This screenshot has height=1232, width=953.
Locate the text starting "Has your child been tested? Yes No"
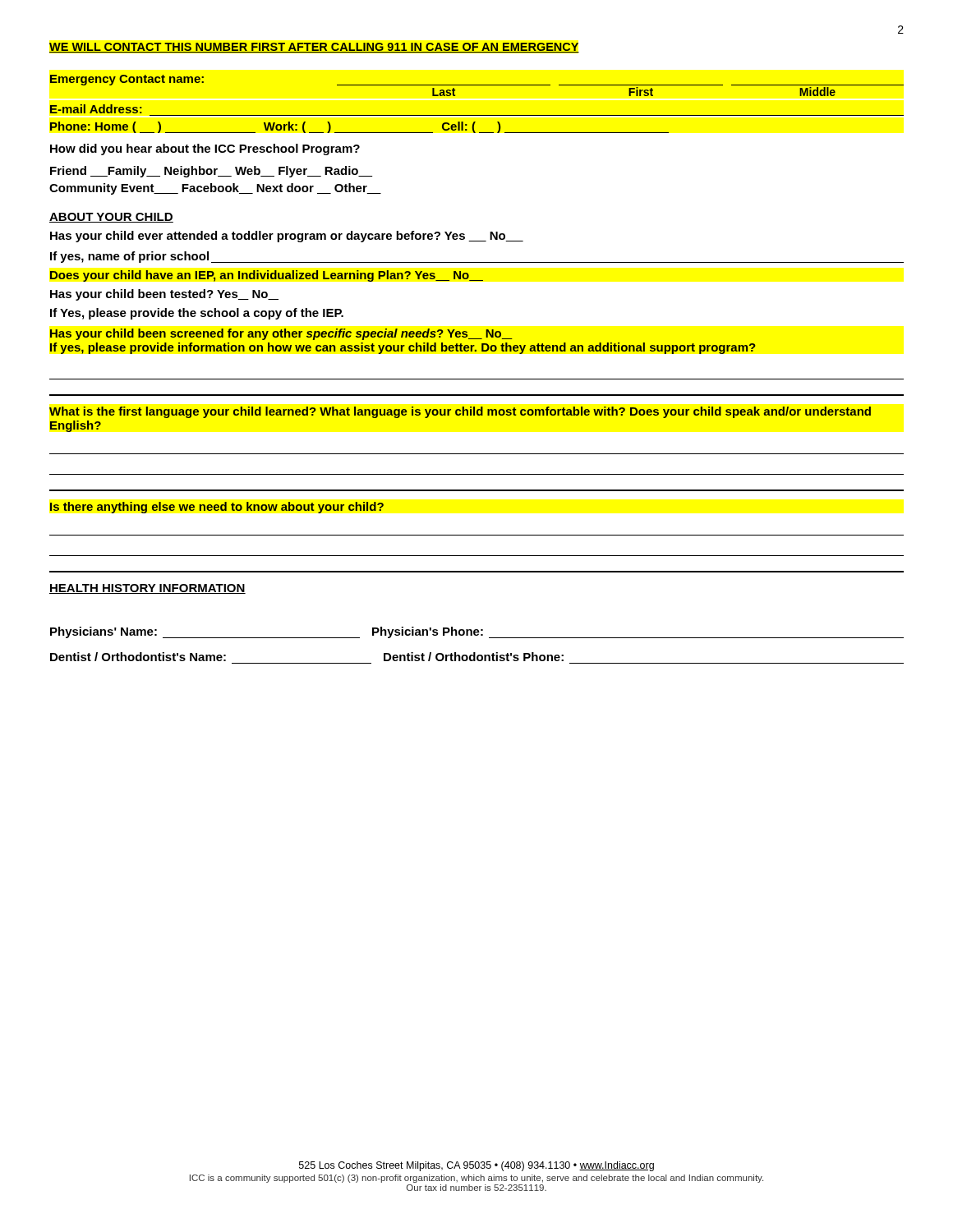click(x=164, y=294)
